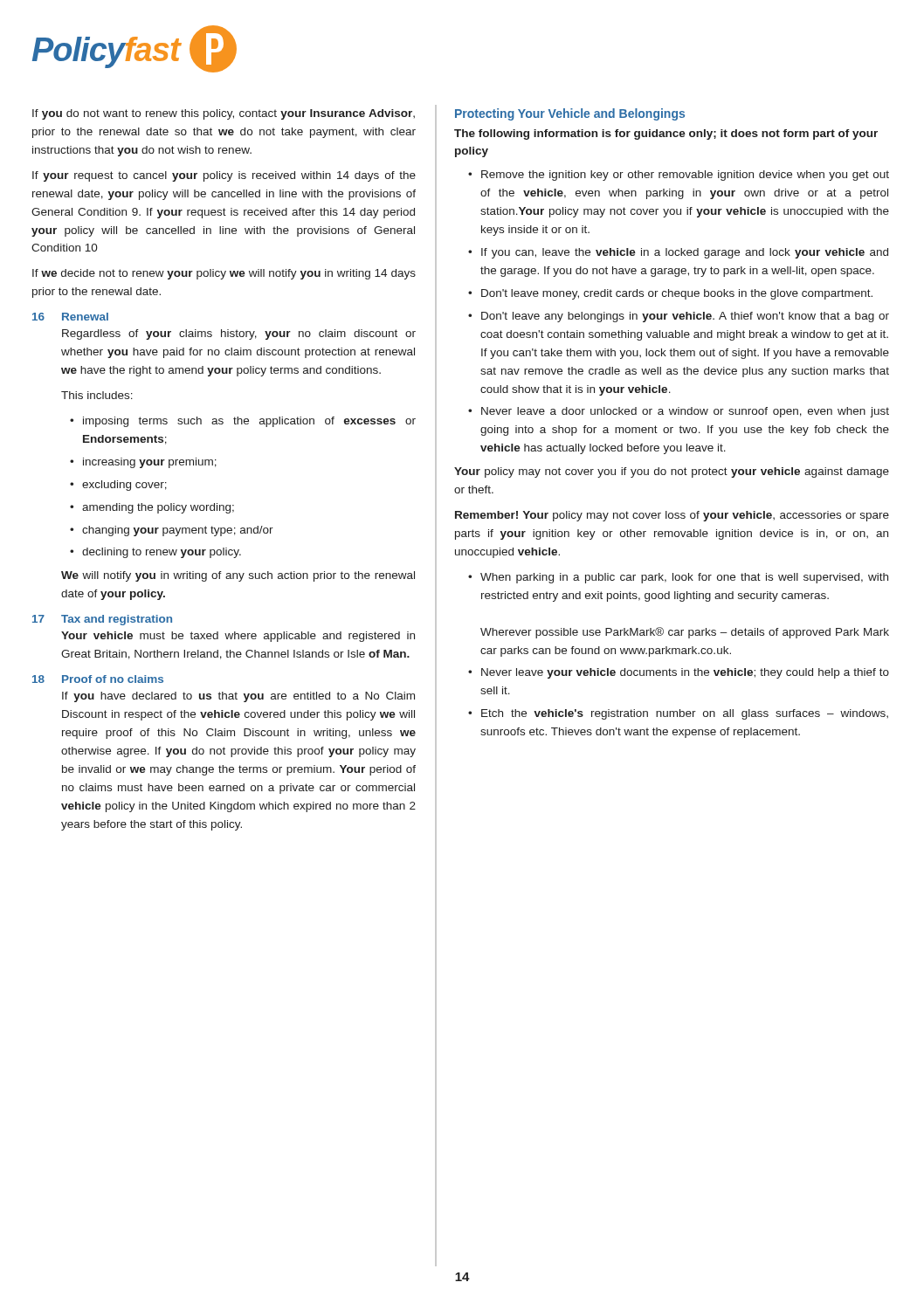This screenshot has height=1310, width=924.
Task: Find the logo
Action: coord(134,50)
